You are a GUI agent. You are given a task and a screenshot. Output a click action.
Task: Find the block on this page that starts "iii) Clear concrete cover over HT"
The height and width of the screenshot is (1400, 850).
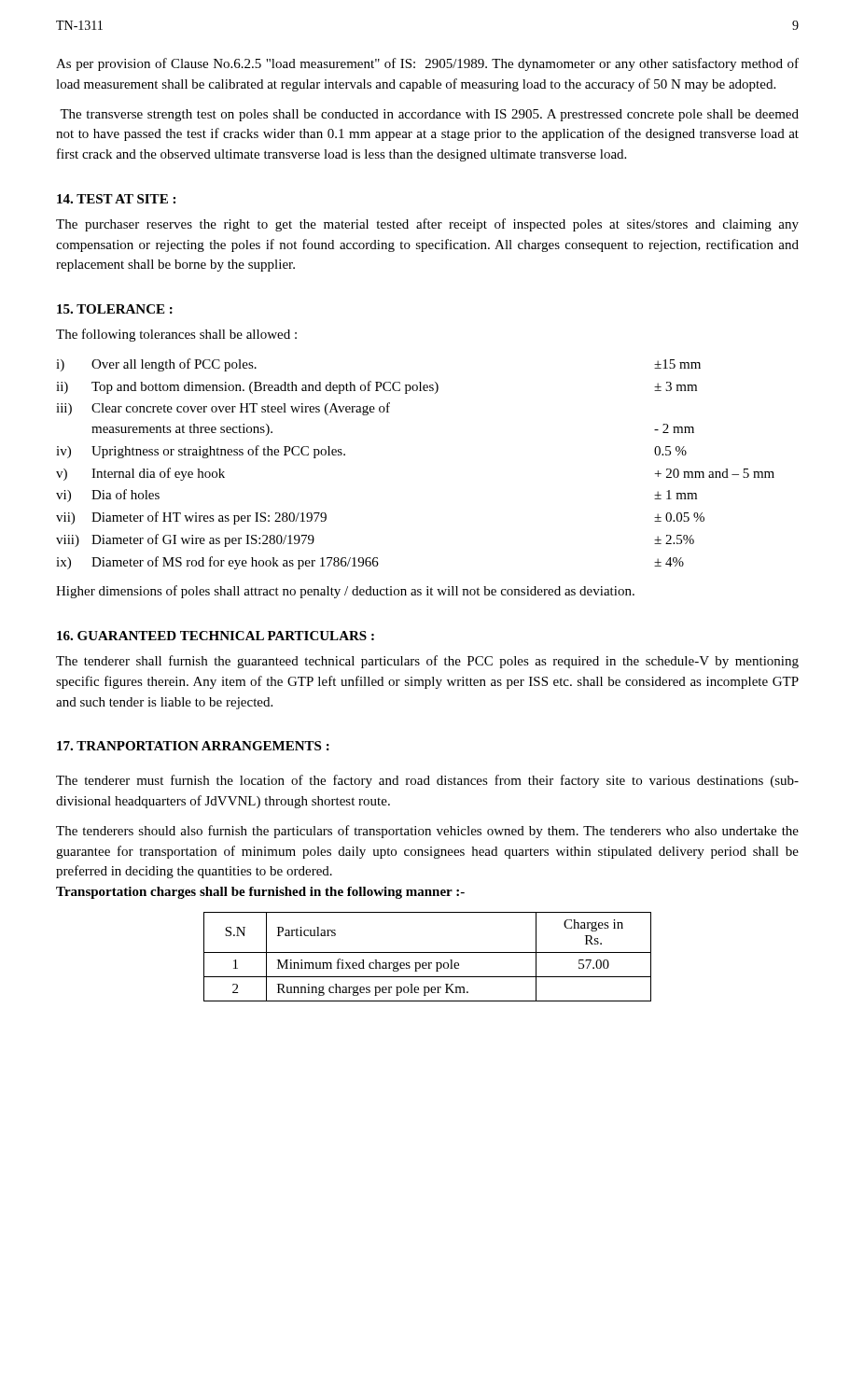coord(223,409)
